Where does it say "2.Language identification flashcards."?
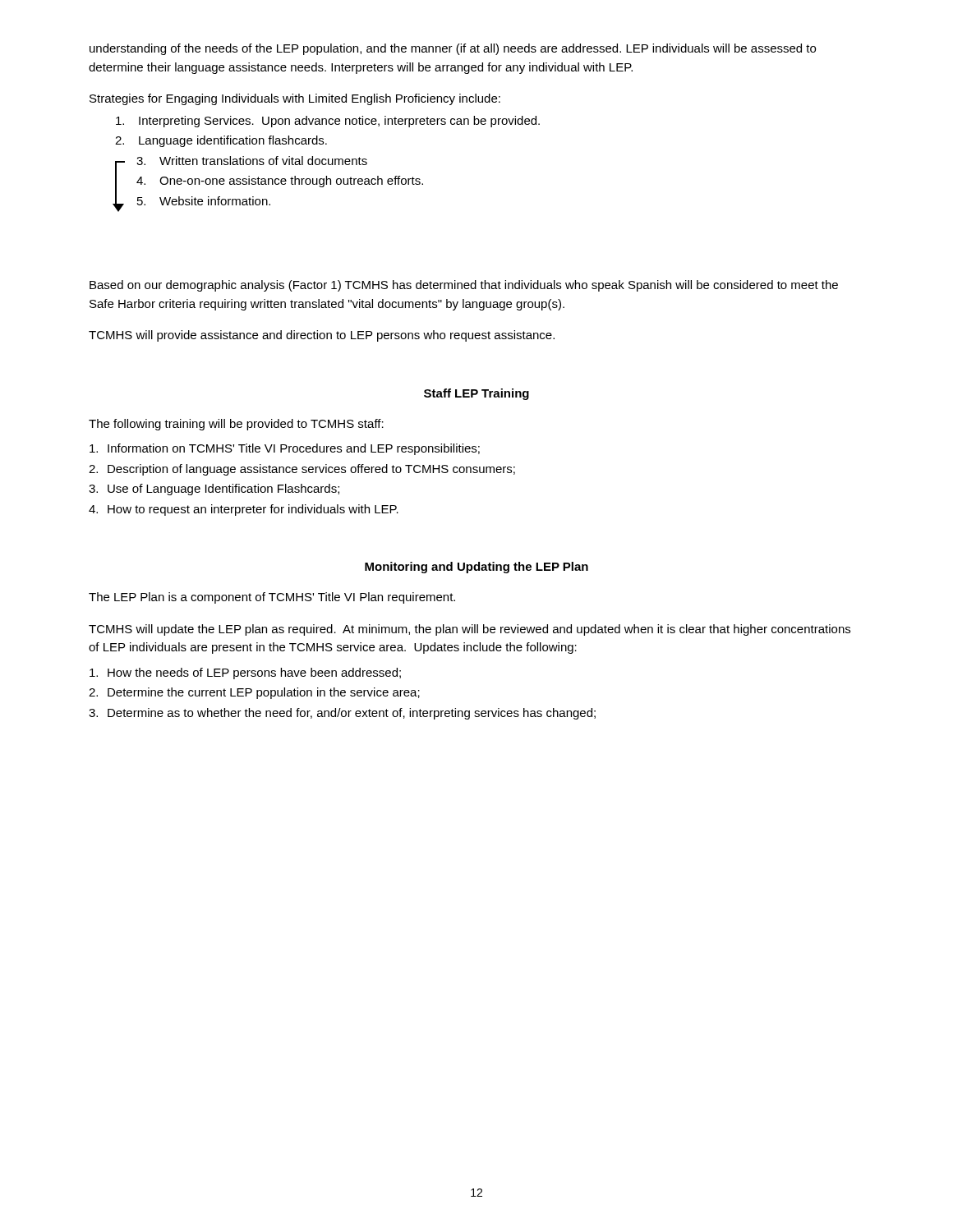The image size is (953, 1232). pyautogui.click(x=221, y=141)
